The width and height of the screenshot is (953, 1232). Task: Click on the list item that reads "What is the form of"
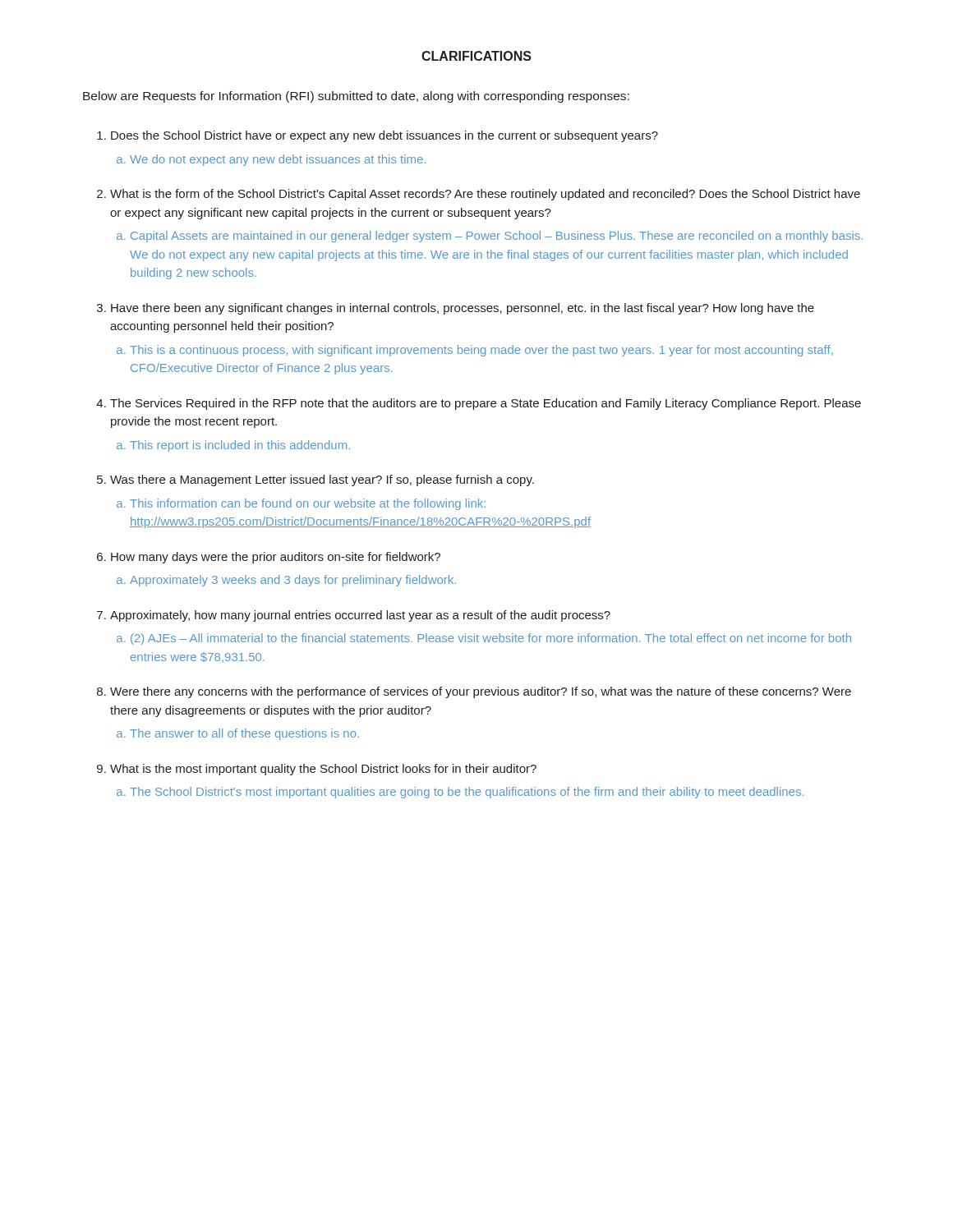tap(490, 234)
